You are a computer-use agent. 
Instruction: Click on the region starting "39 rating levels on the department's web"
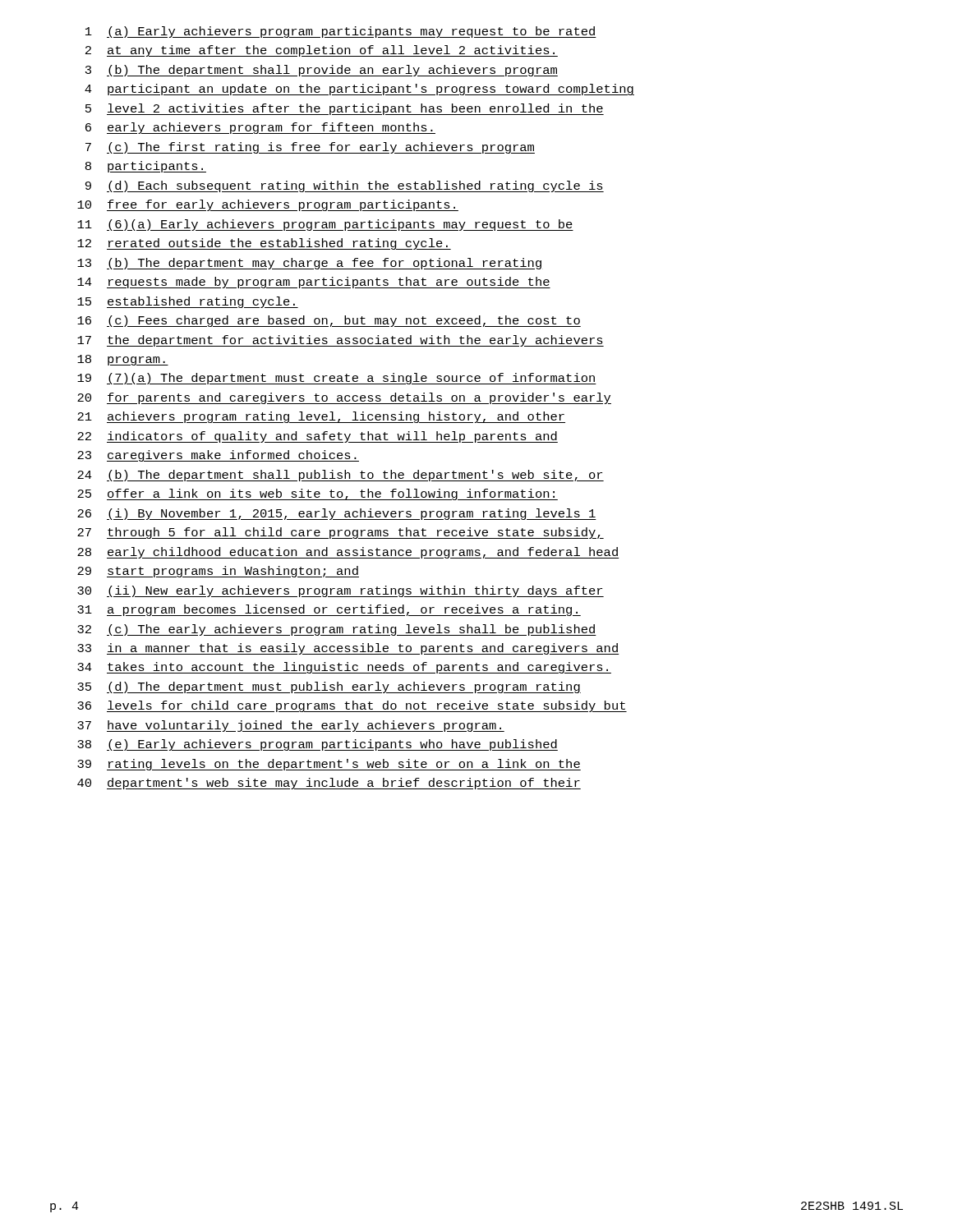coord(468,765)
